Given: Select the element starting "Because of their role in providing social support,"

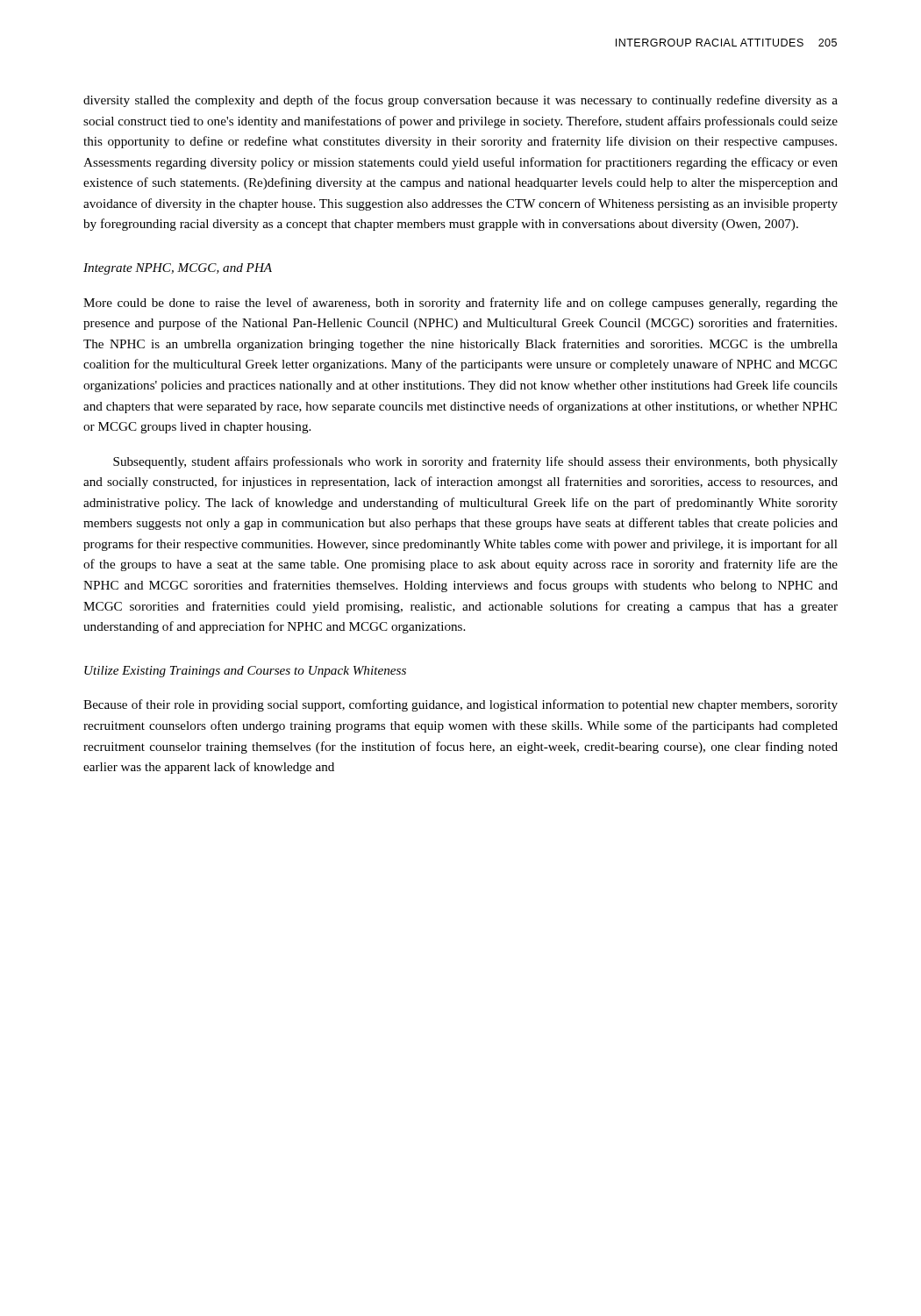Looking at the screenshot, I should click(x=460, y=735).
